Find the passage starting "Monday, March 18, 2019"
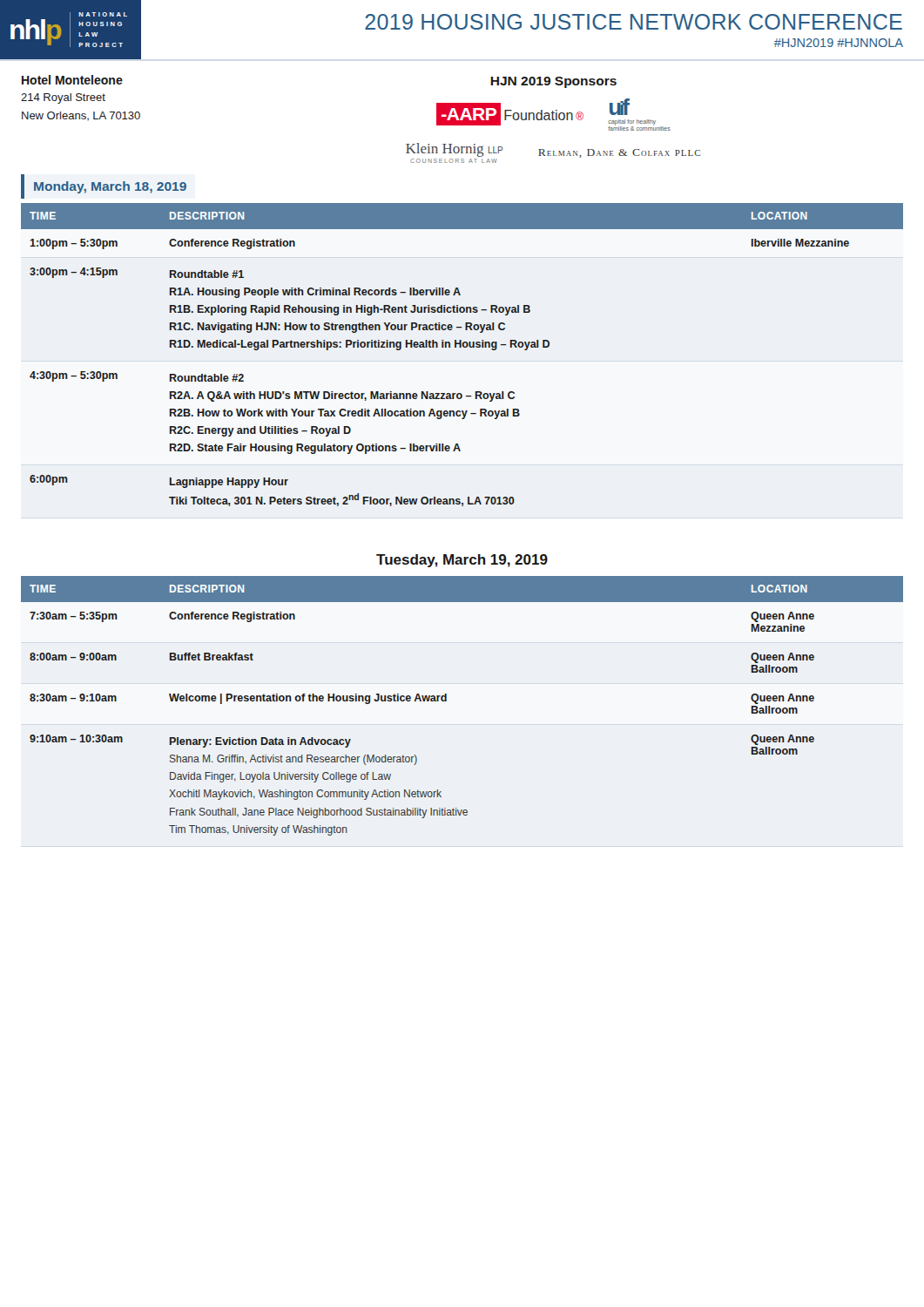 (x=110, y=186)
